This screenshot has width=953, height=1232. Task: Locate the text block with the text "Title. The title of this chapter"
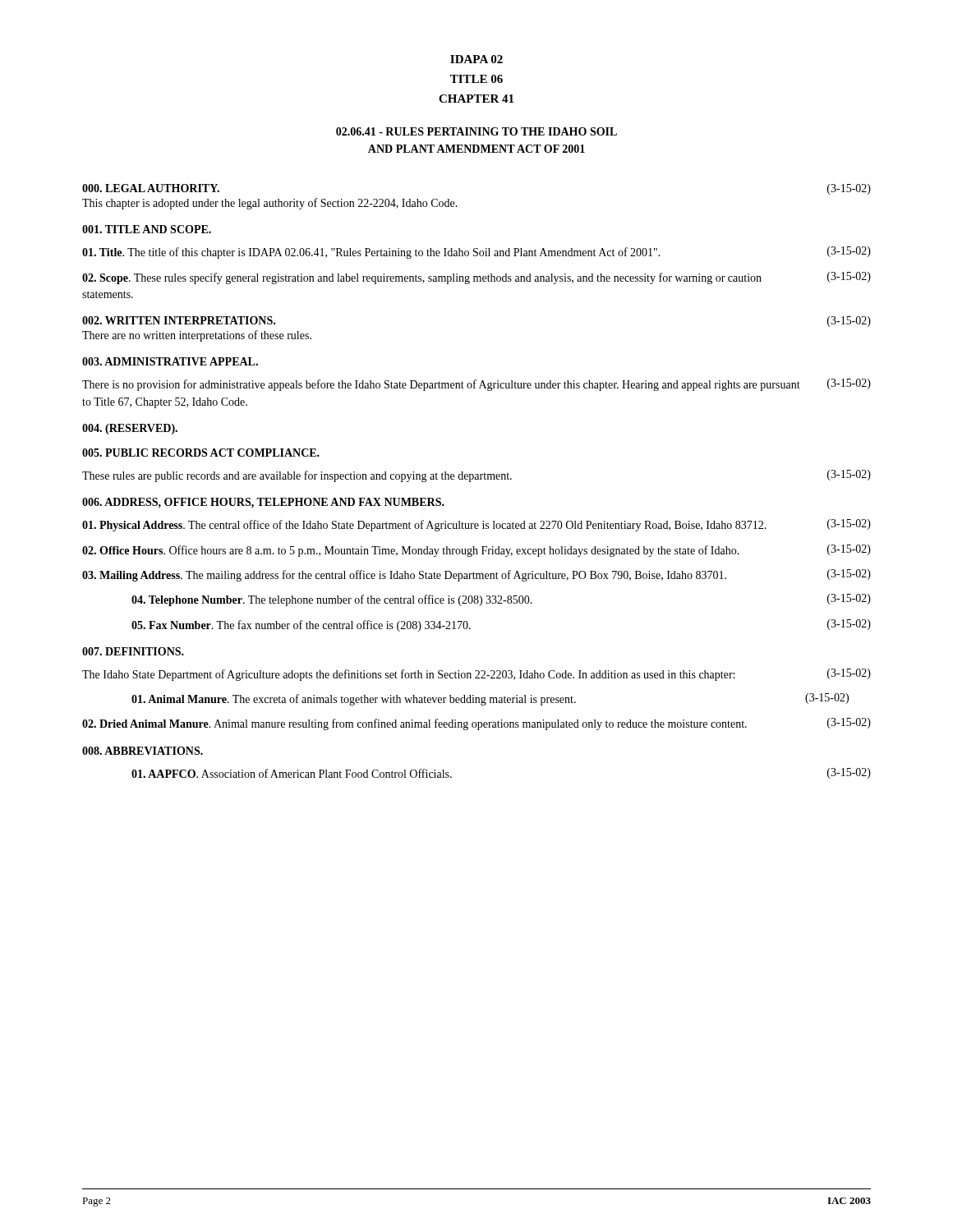(x=371, y=253)
